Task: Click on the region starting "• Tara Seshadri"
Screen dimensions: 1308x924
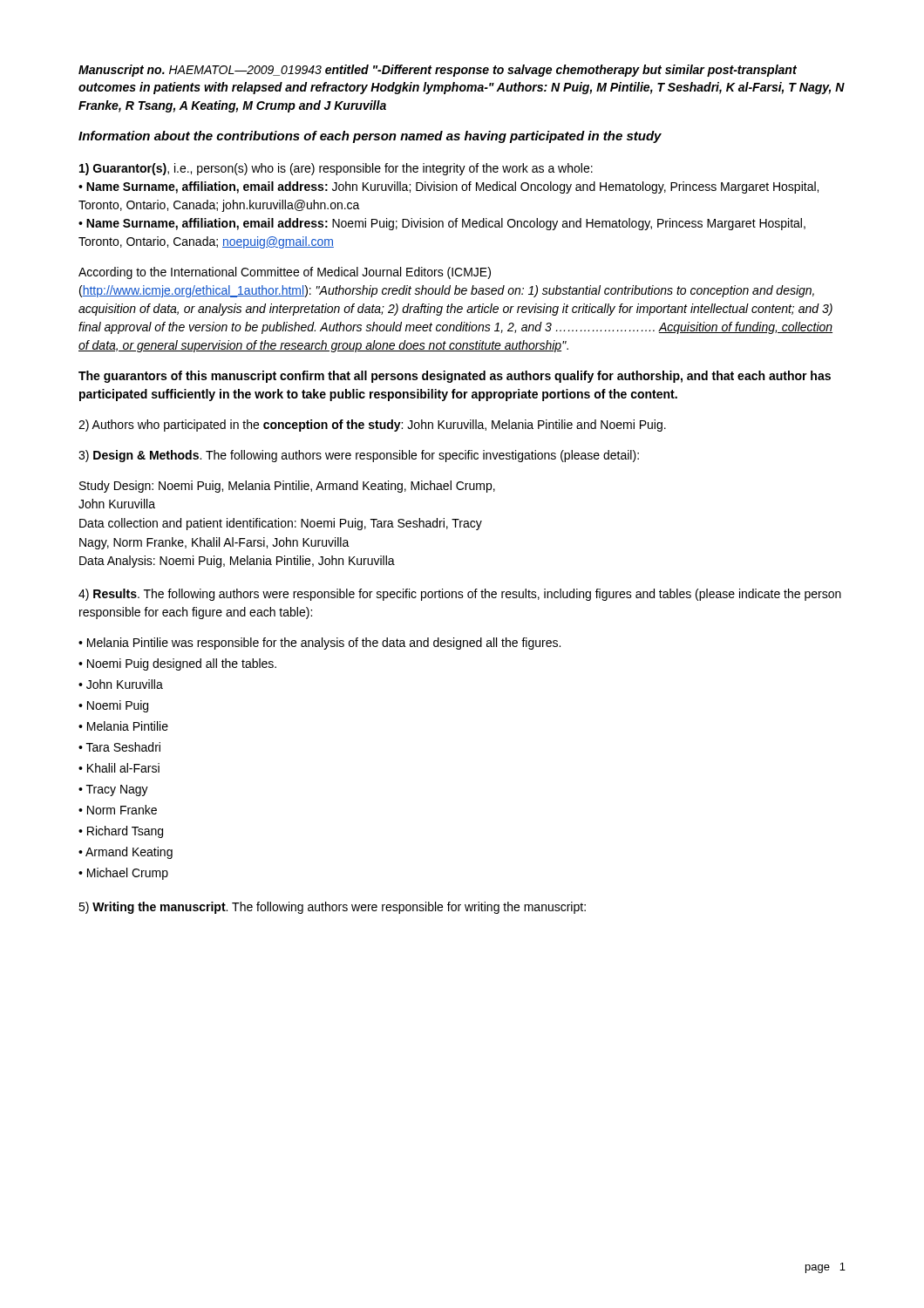Action: [120, 747]
